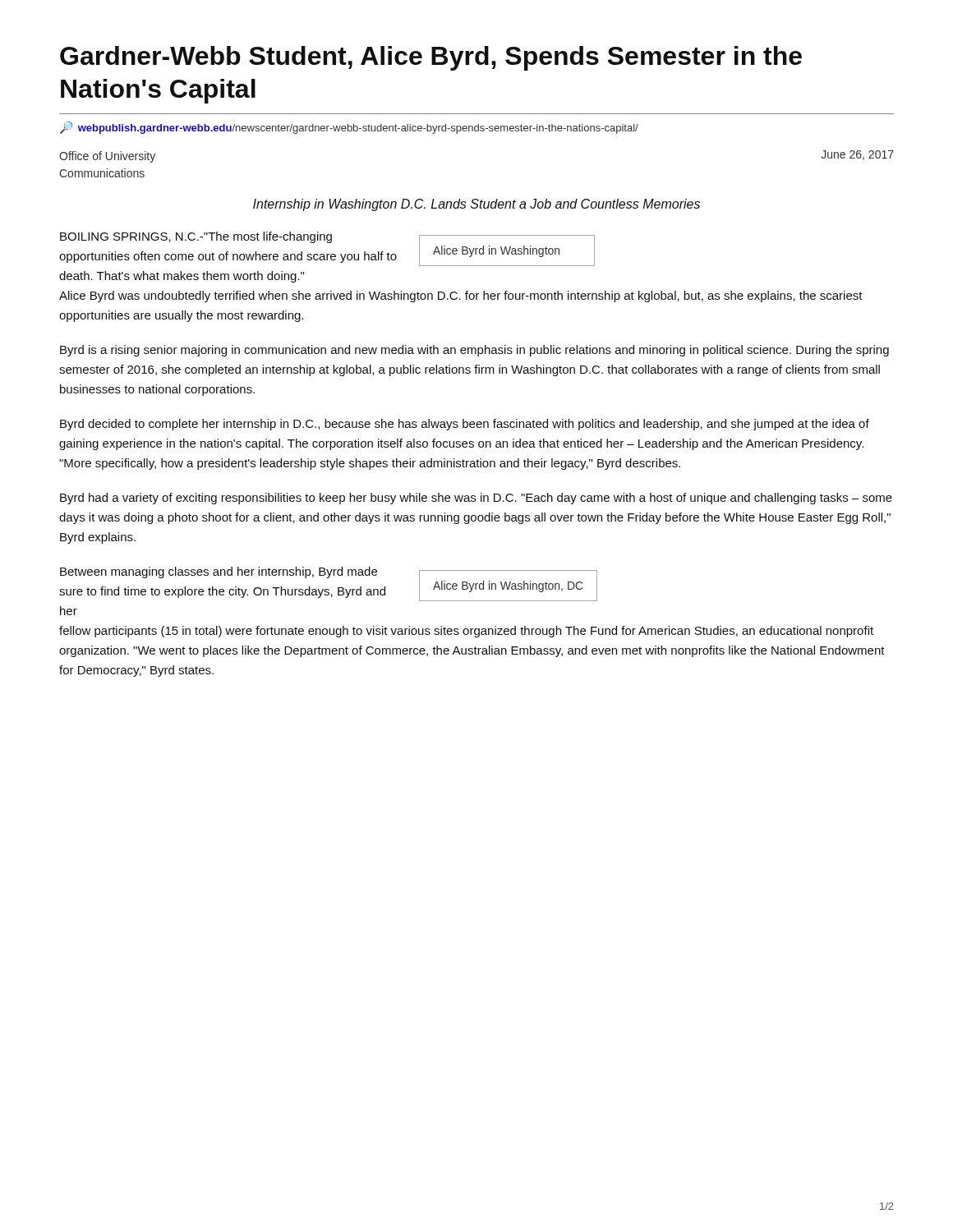The height and width of the screenshot is (1232, 953).
Task: Find the text block that reads "Between managing classes and her internship, Byrd"
Action: [223, 591]
